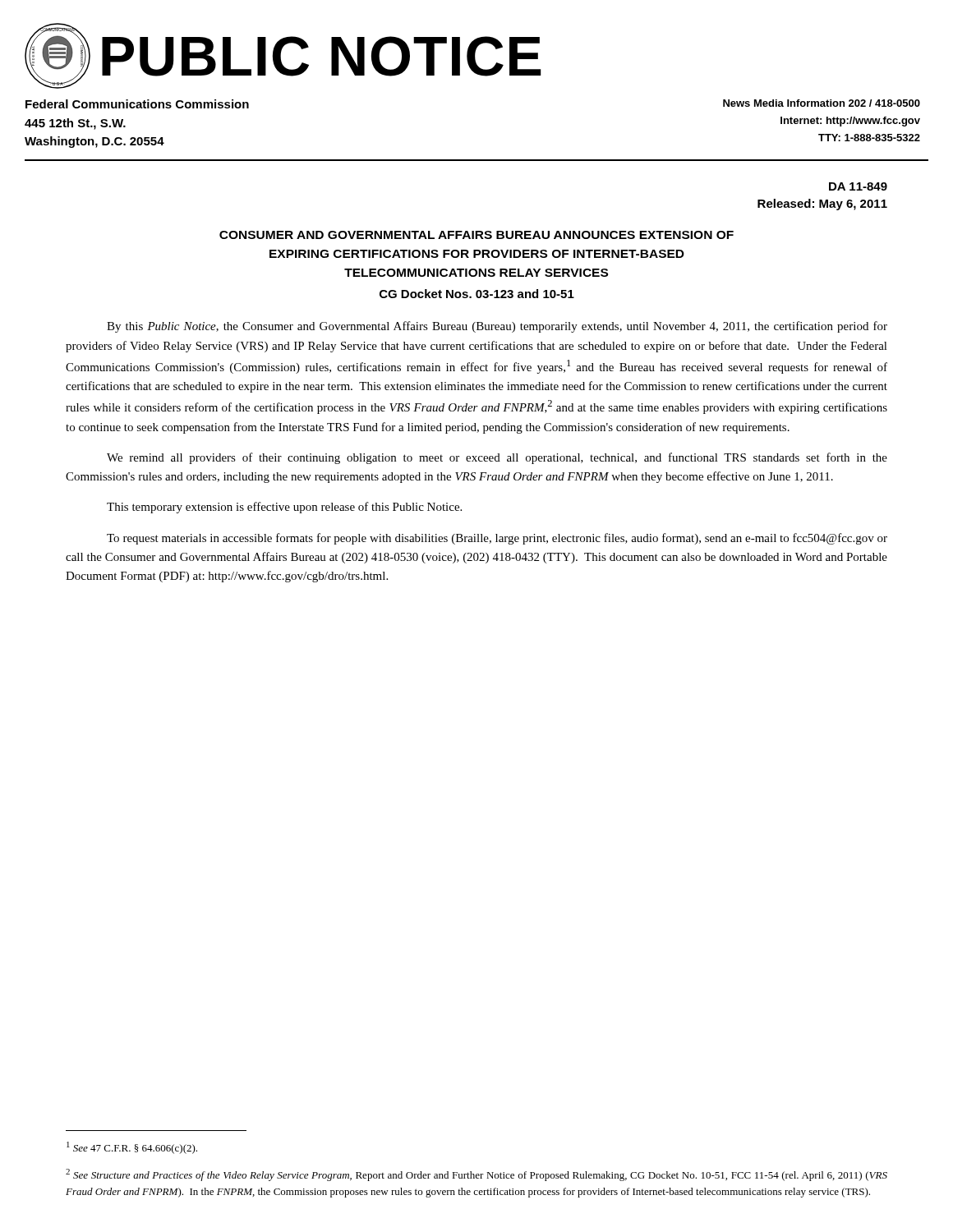
Task: Locate the footnote that reads "1 See 47 C.F.R."
Action: coord(132,1147)
